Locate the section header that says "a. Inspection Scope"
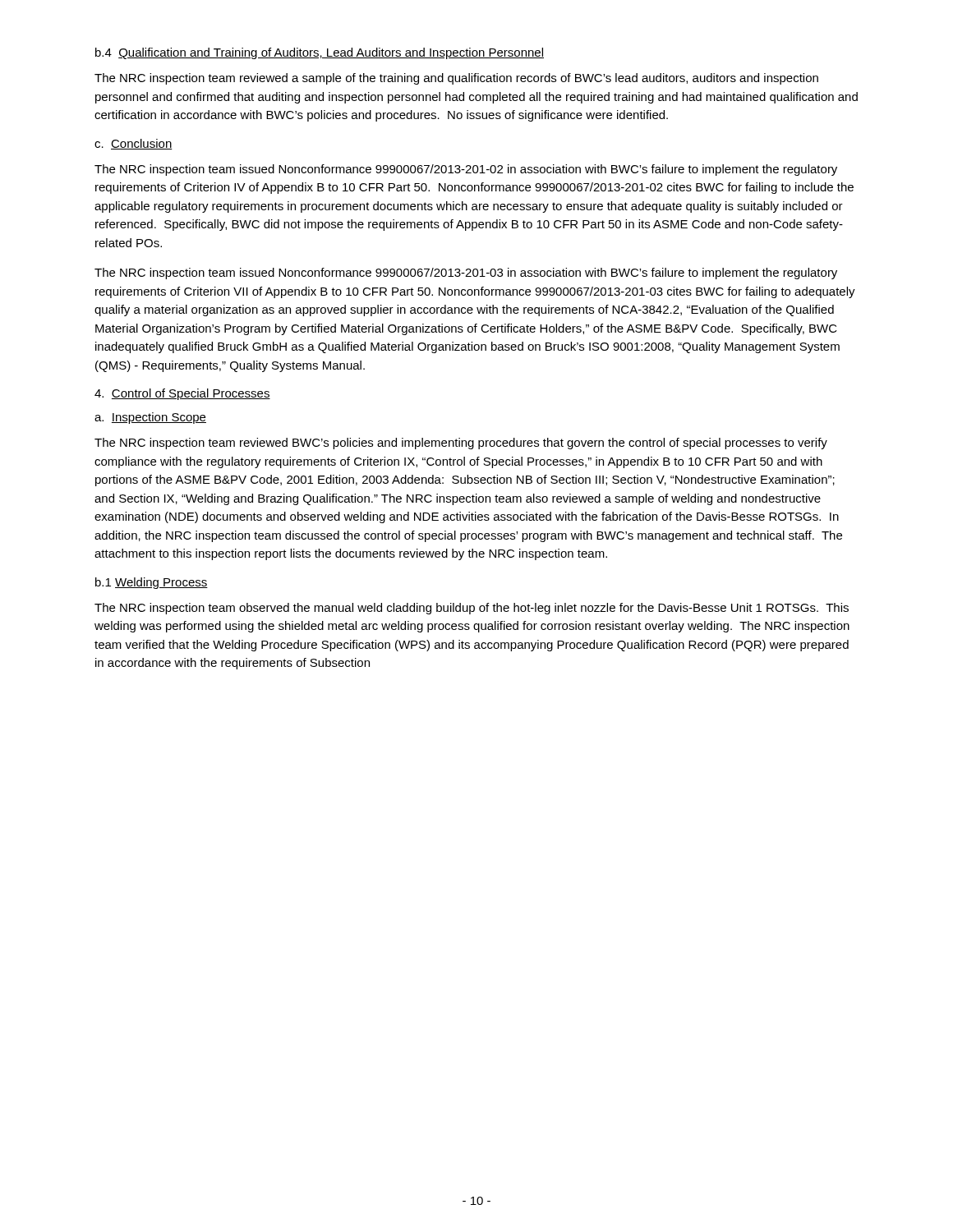Viewport: 953px width, 1232px height. pyautogui.click(x=150, y=417)
